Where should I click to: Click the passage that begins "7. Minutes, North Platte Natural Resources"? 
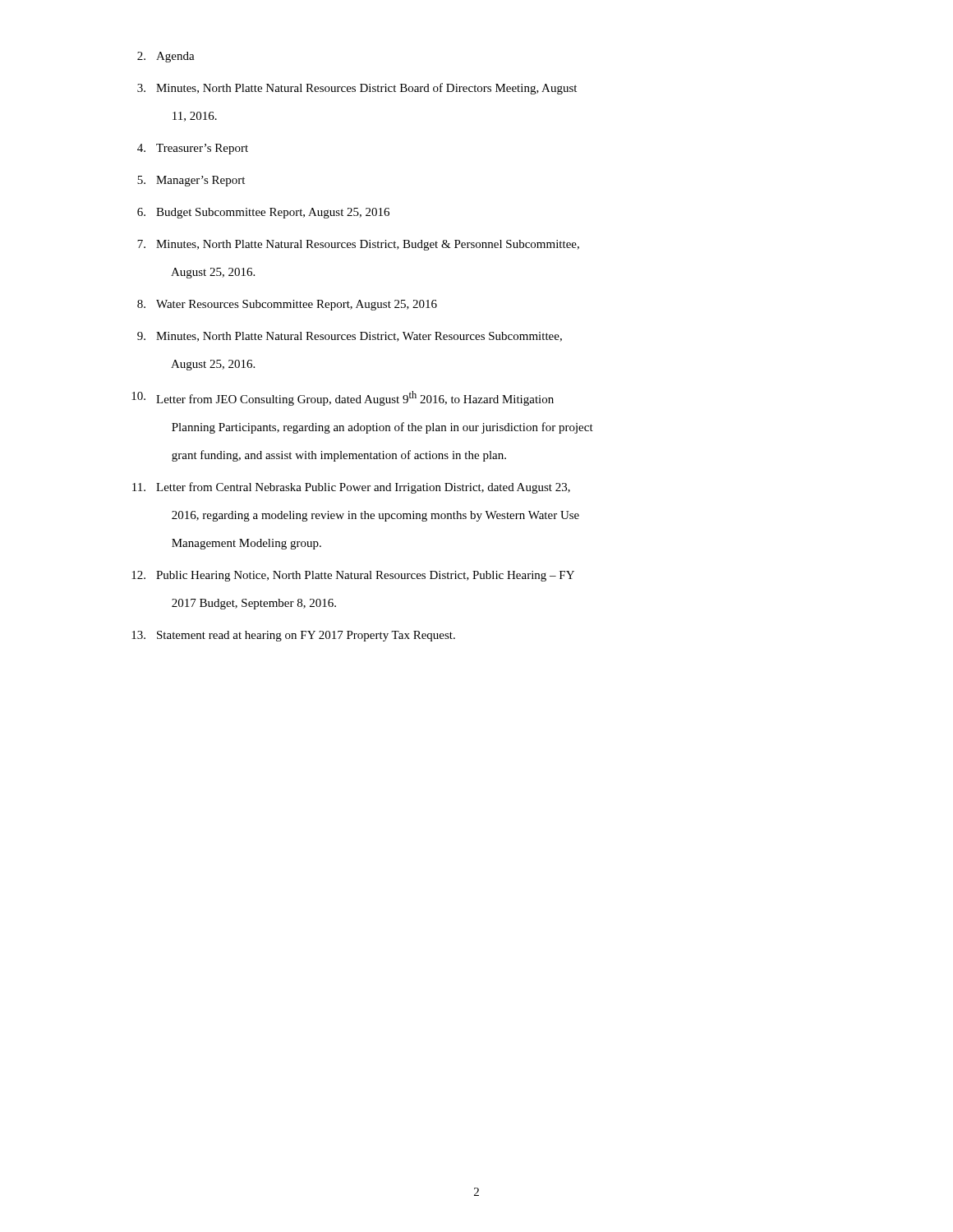tap(476, 258)
